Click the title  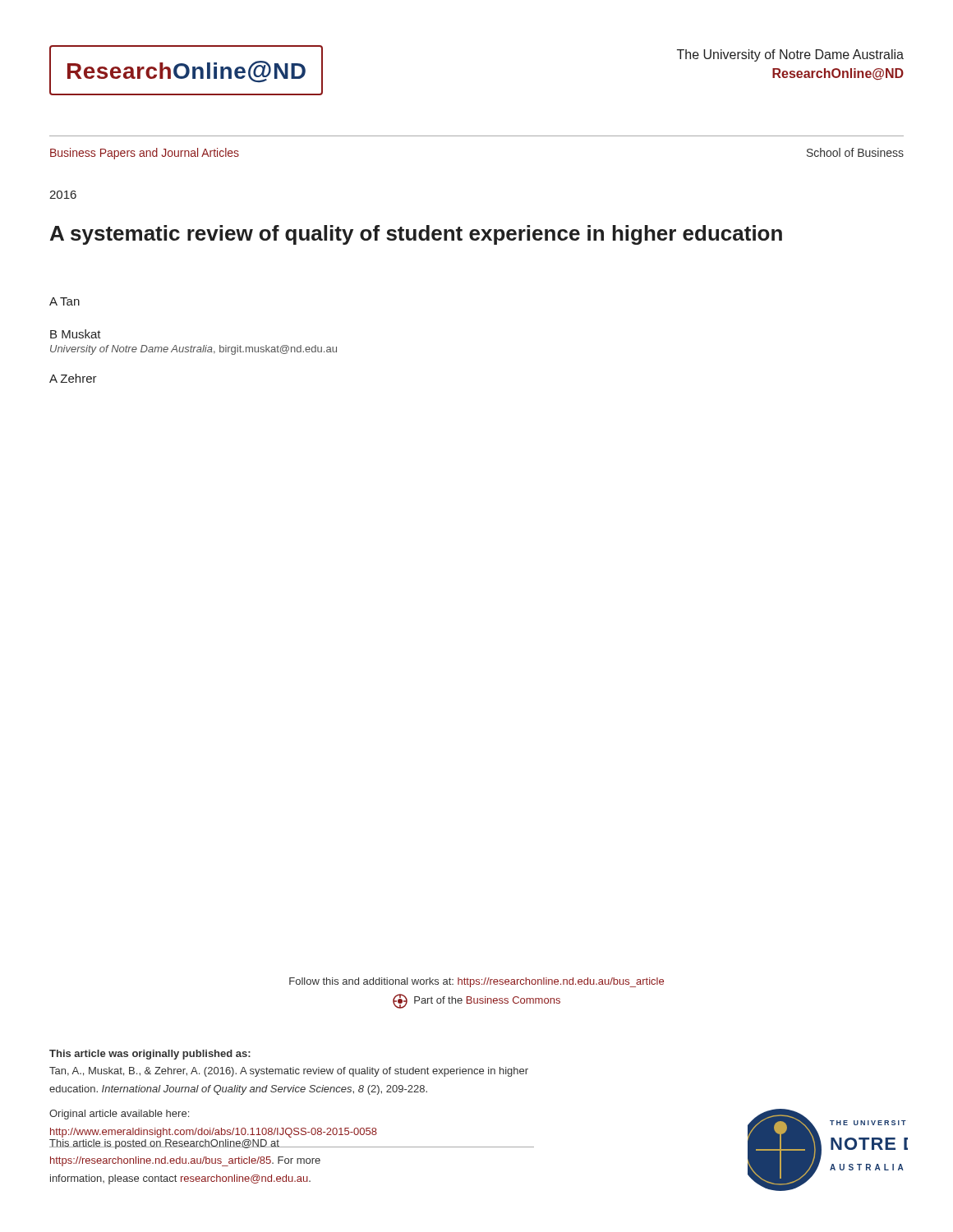416,233
